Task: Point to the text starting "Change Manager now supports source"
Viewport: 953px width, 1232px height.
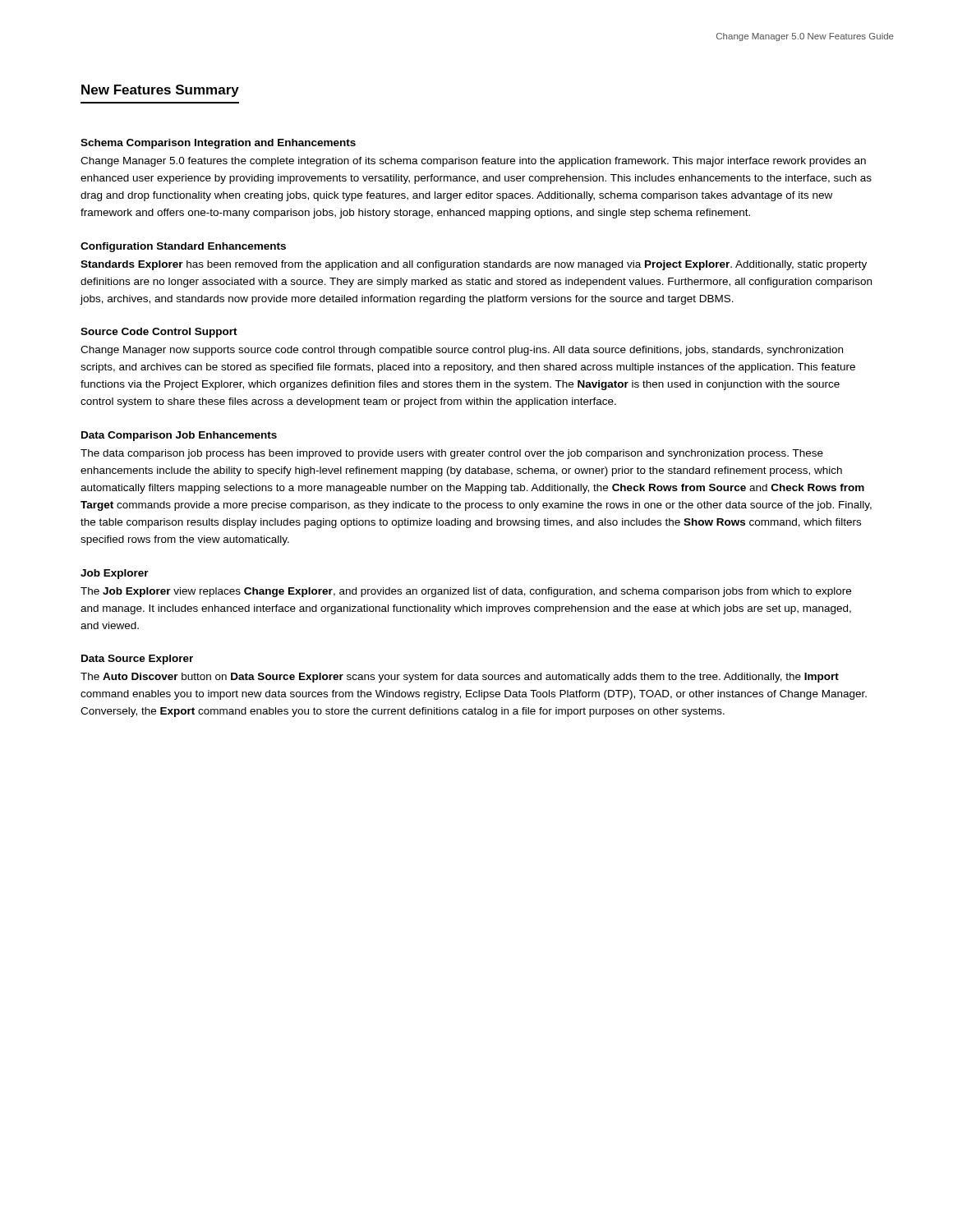Action: pos(468,376)
